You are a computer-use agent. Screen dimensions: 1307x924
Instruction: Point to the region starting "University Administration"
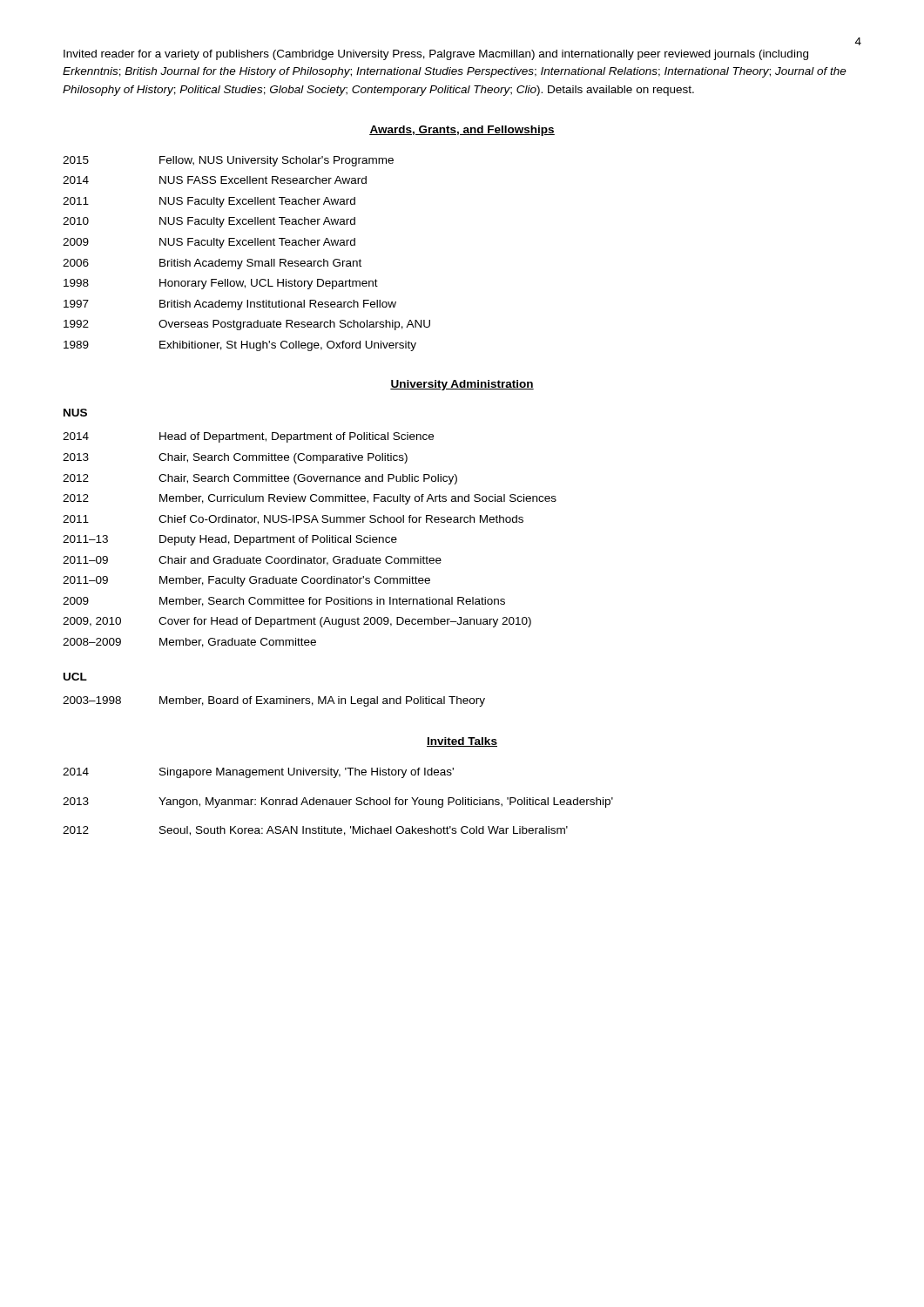[462, 384]
